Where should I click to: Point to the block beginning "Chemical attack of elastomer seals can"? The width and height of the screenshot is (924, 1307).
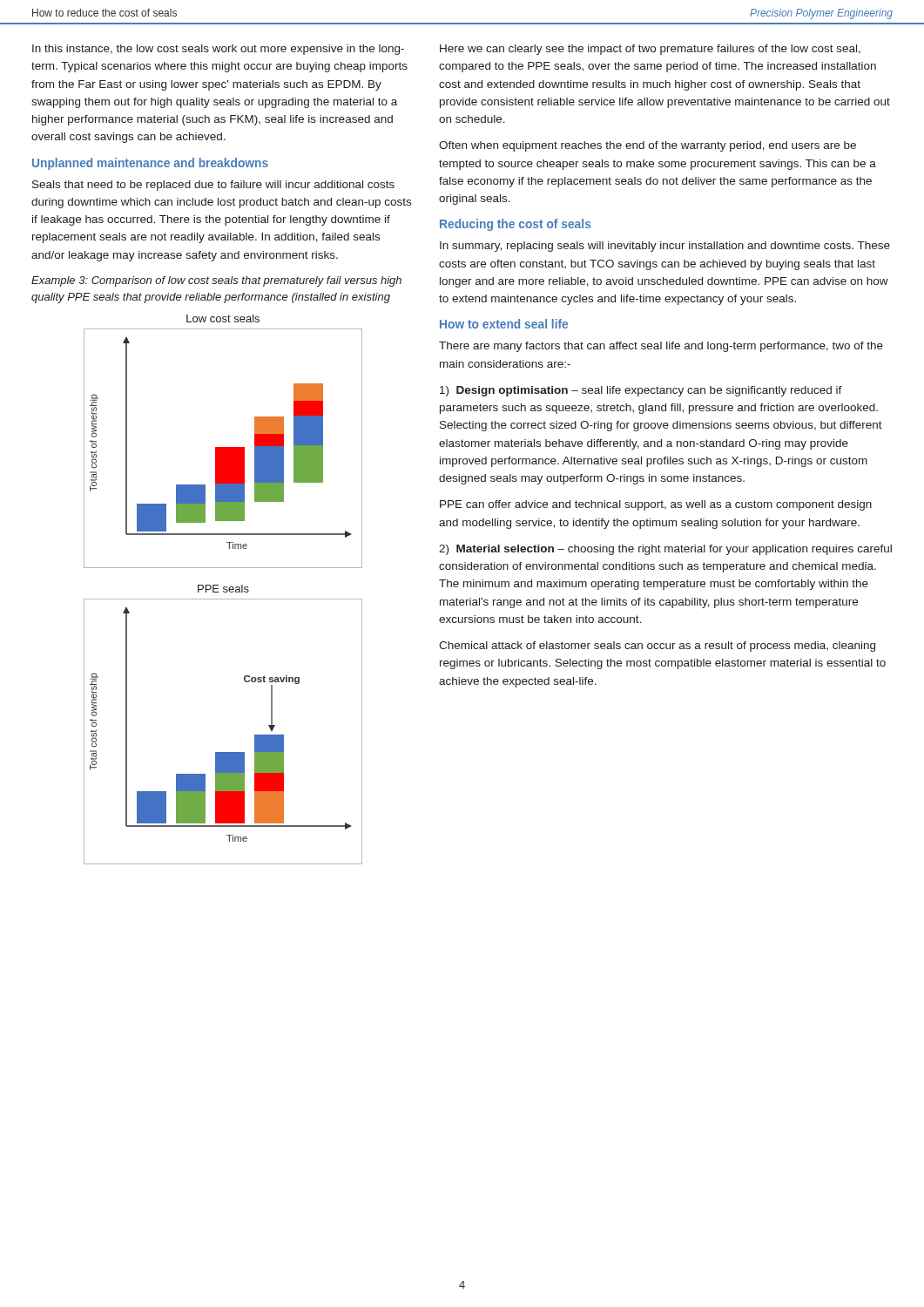click(666, 663)
